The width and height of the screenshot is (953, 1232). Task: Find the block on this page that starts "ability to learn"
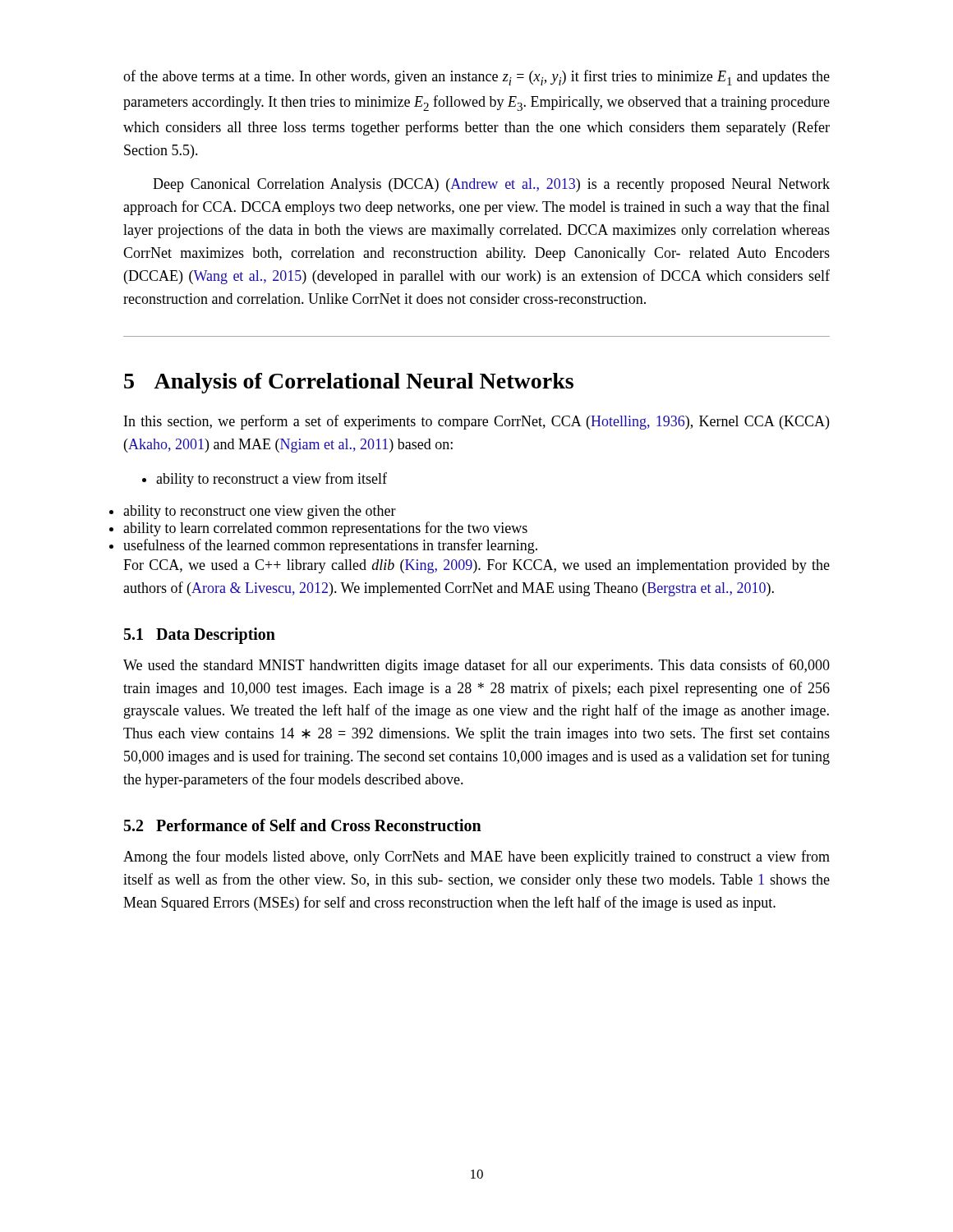[476, 528]
